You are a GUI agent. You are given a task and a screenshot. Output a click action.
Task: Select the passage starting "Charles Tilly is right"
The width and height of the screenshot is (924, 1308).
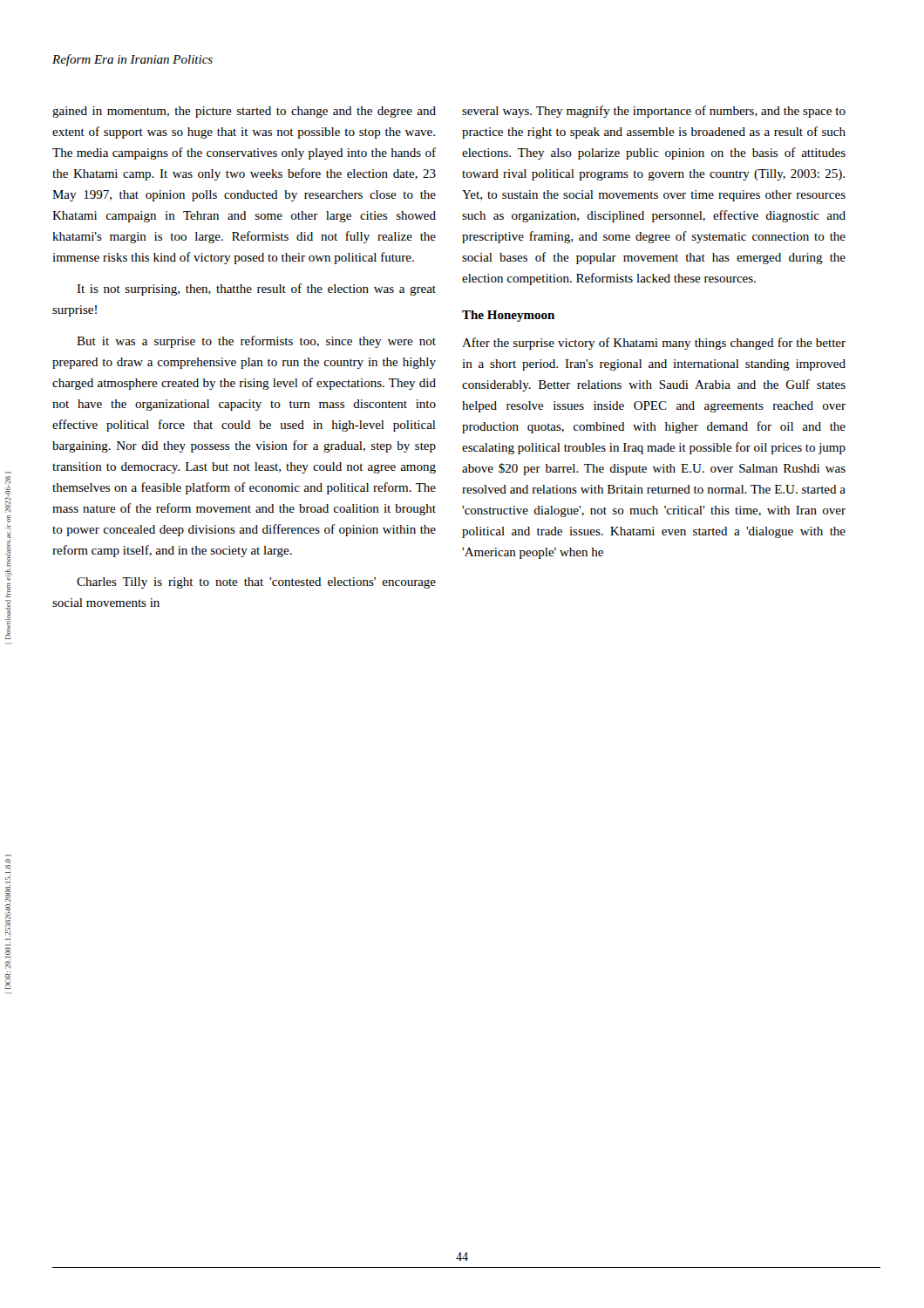point(244,592)
